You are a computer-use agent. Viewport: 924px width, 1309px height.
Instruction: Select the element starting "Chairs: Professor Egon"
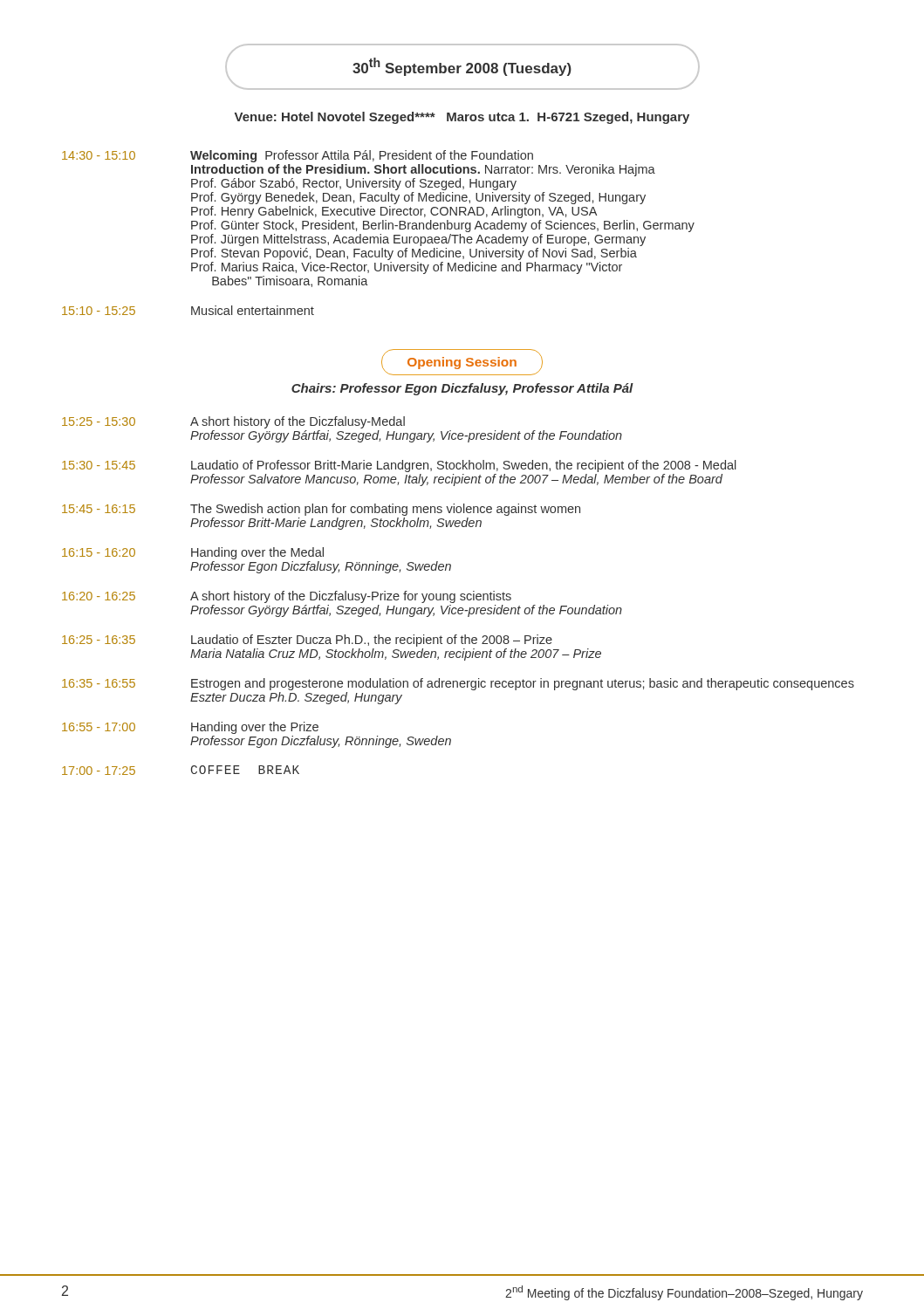pyautogui.click(x=462, y=388)
